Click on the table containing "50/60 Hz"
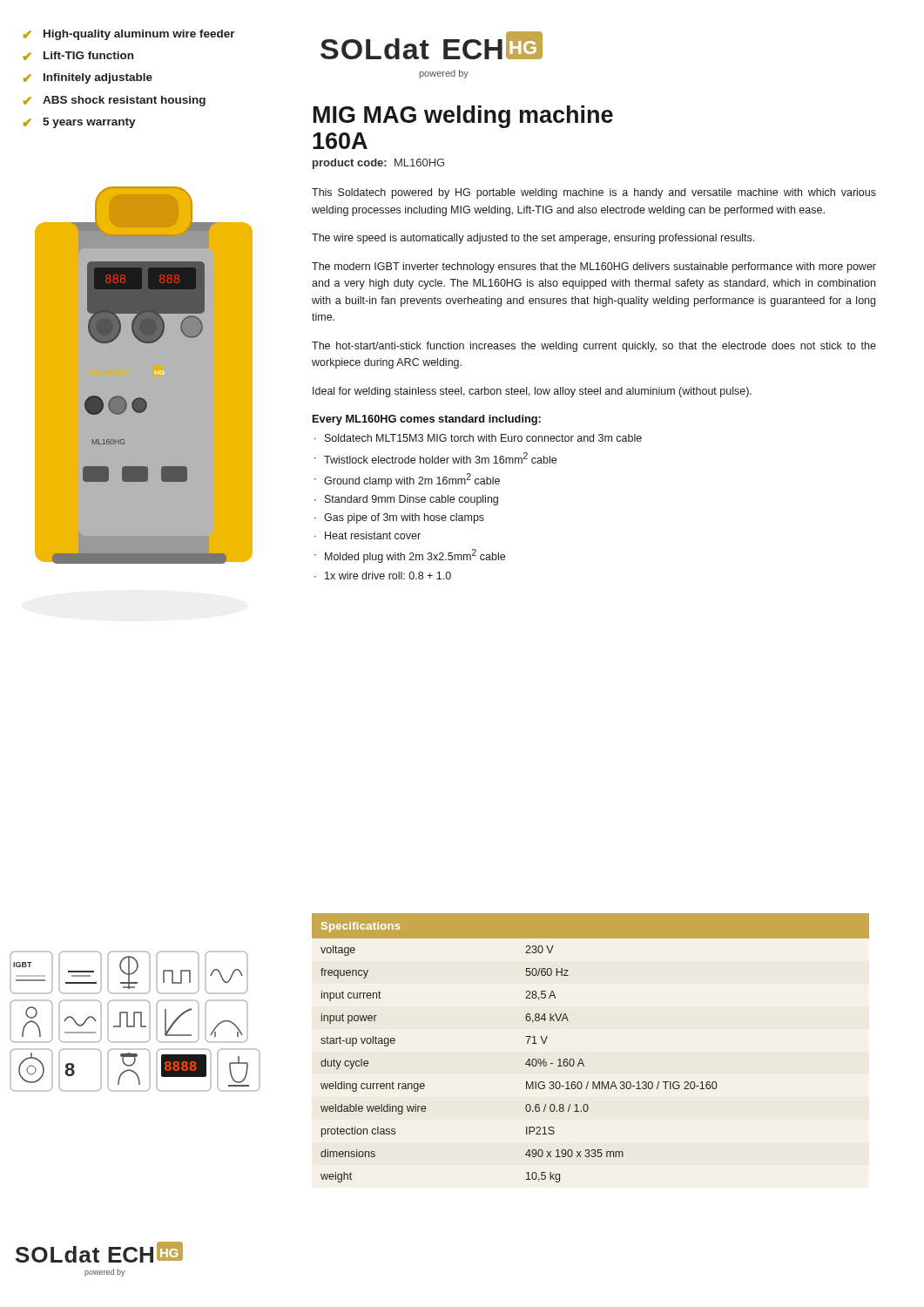This screenshot has width=924, height=1307. click(x=599, y=1050)
